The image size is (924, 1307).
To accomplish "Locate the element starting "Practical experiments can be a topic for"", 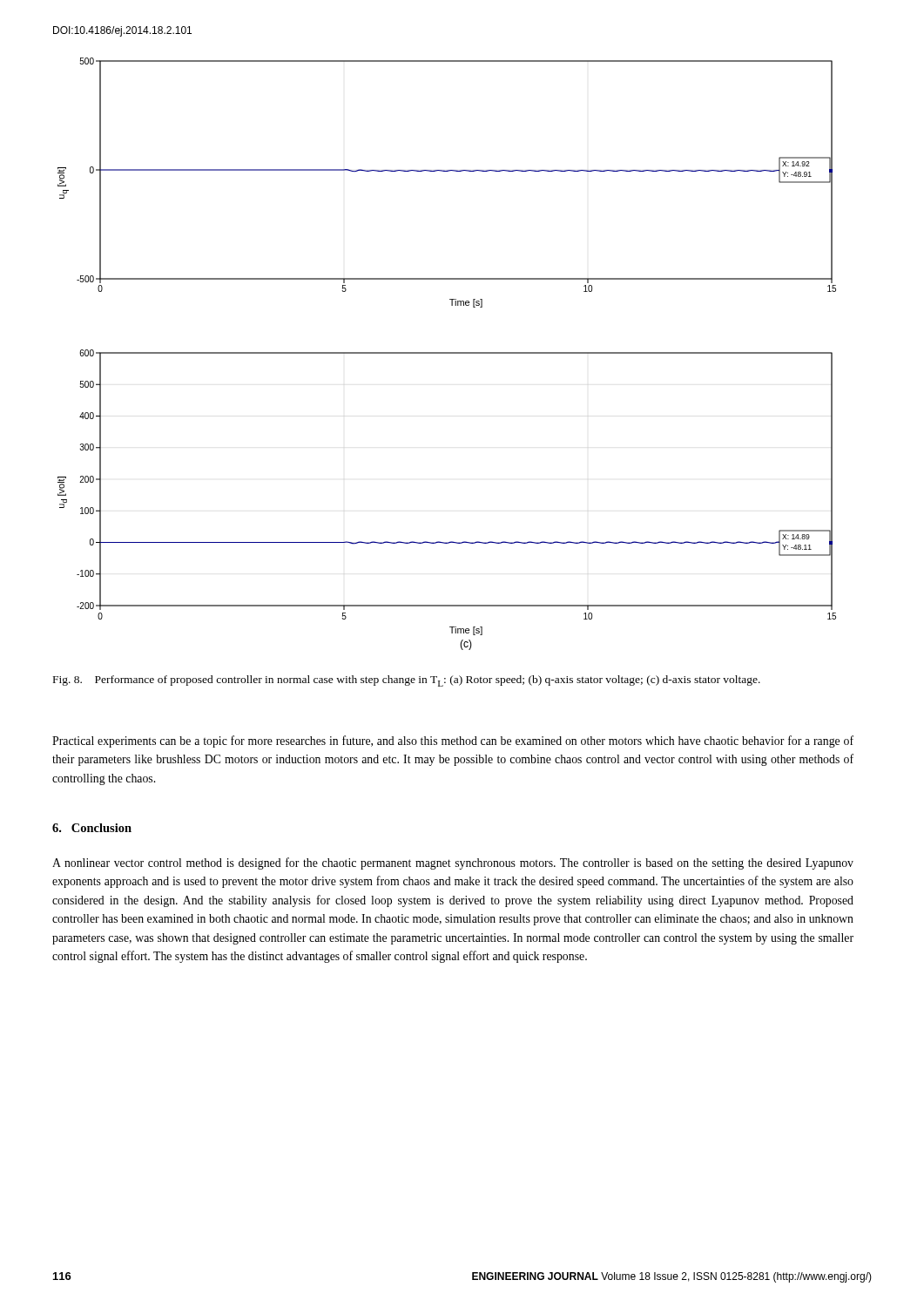I will pyautogui.click(x=453, y=760).
